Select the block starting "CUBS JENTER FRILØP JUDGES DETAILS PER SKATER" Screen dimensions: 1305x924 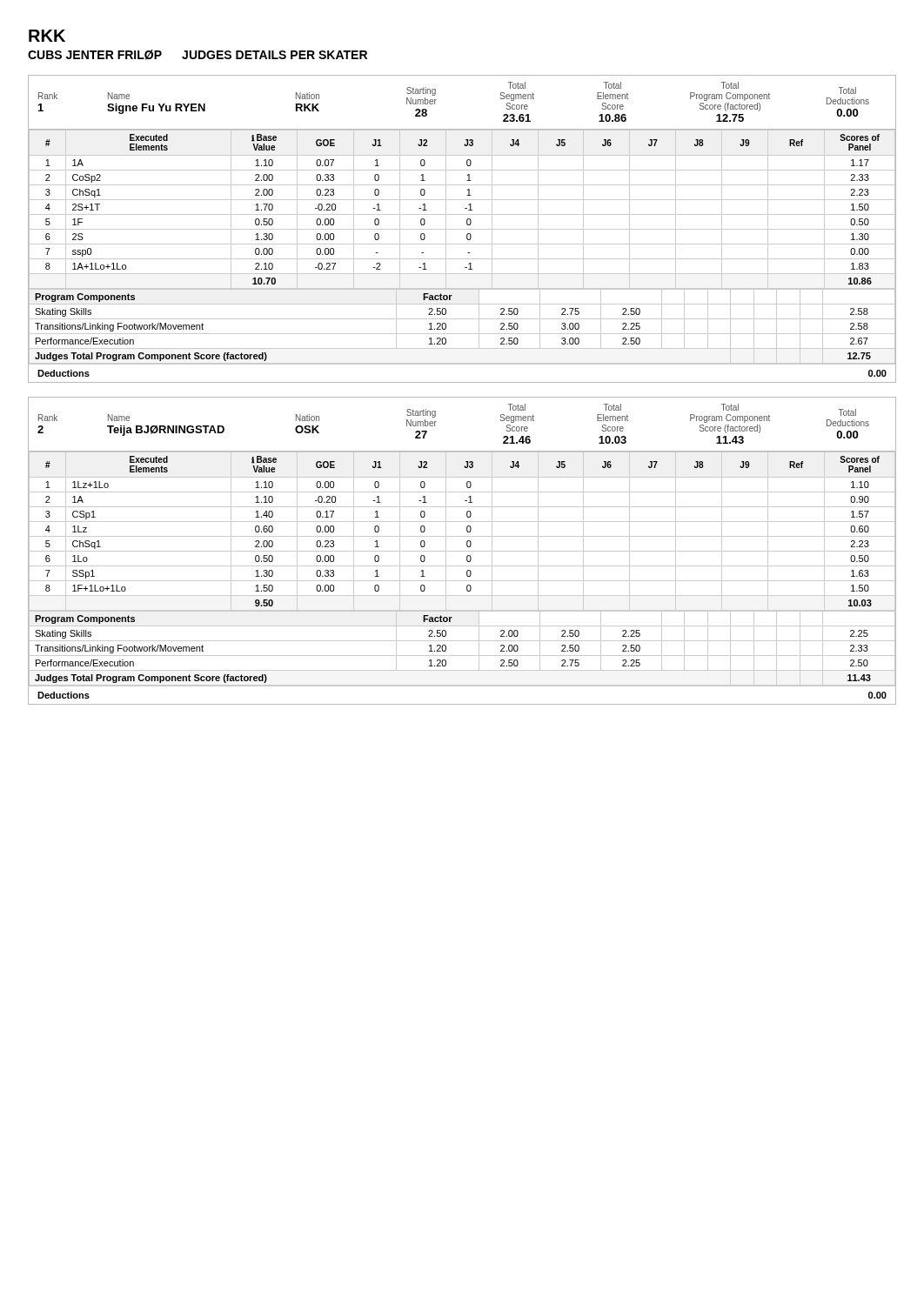(x=198, y=55)
